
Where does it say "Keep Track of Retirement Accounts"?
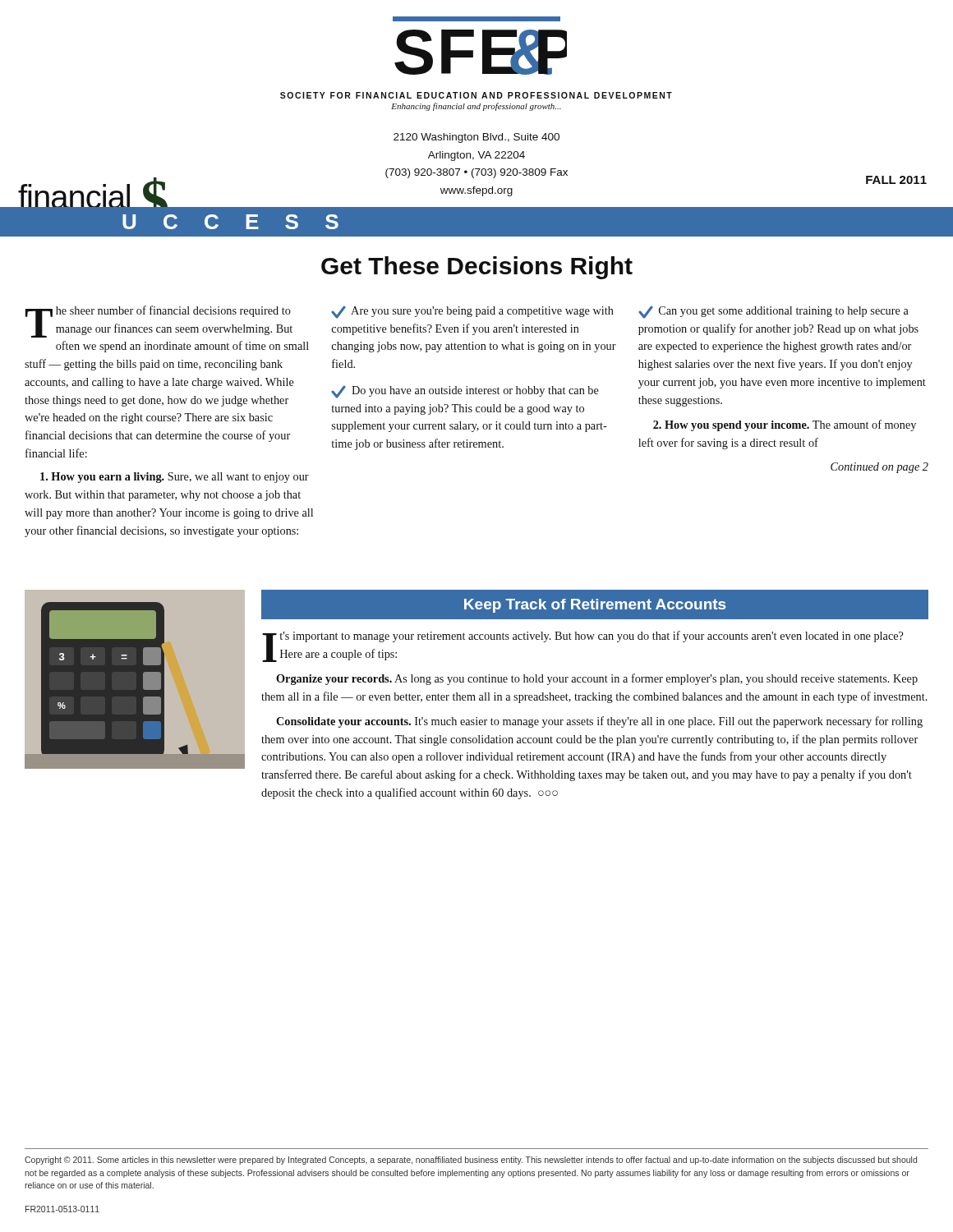[x=595, y=604]
